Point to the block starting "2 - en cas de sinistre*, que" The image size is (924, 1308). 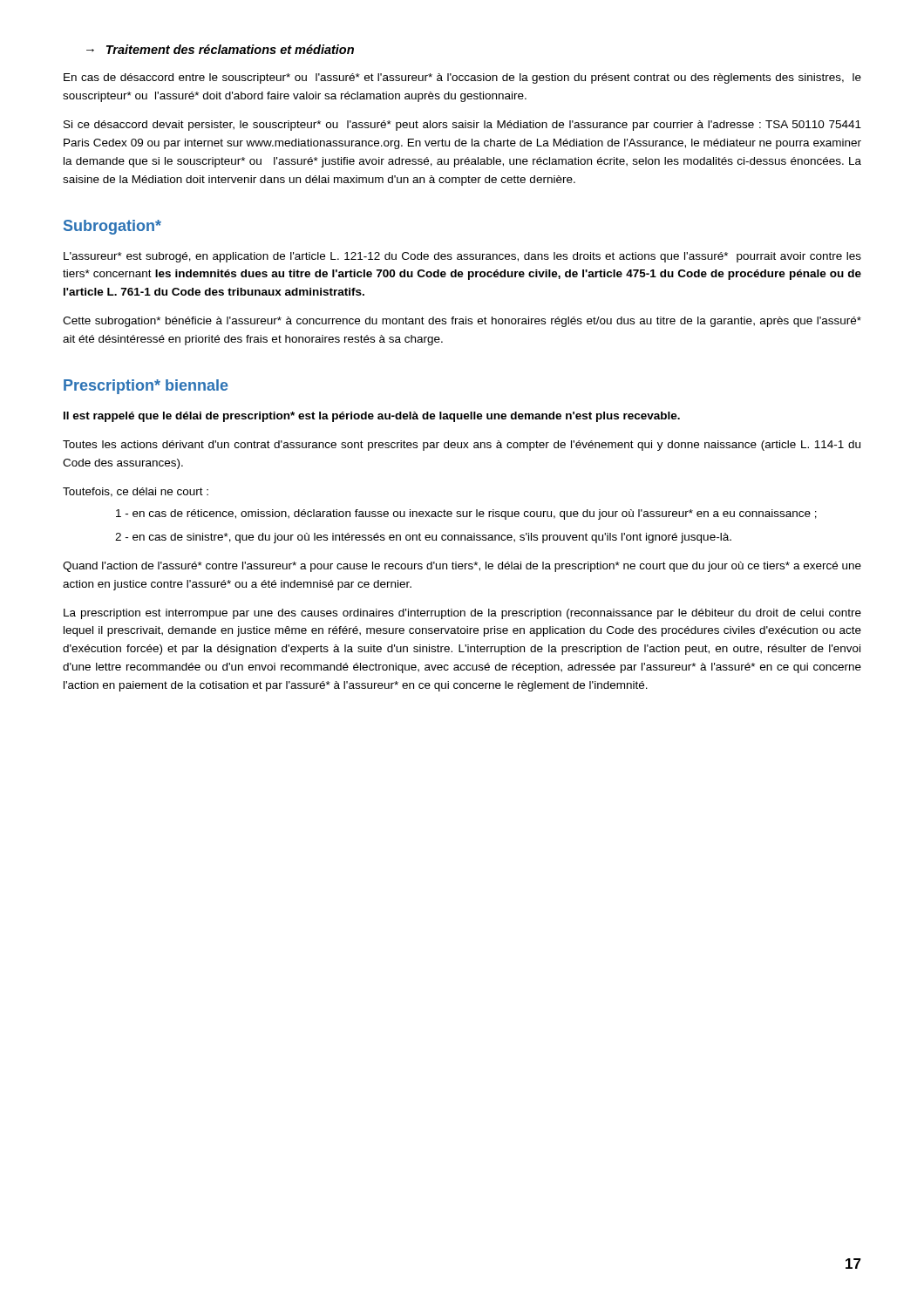[x=424, y=537]
